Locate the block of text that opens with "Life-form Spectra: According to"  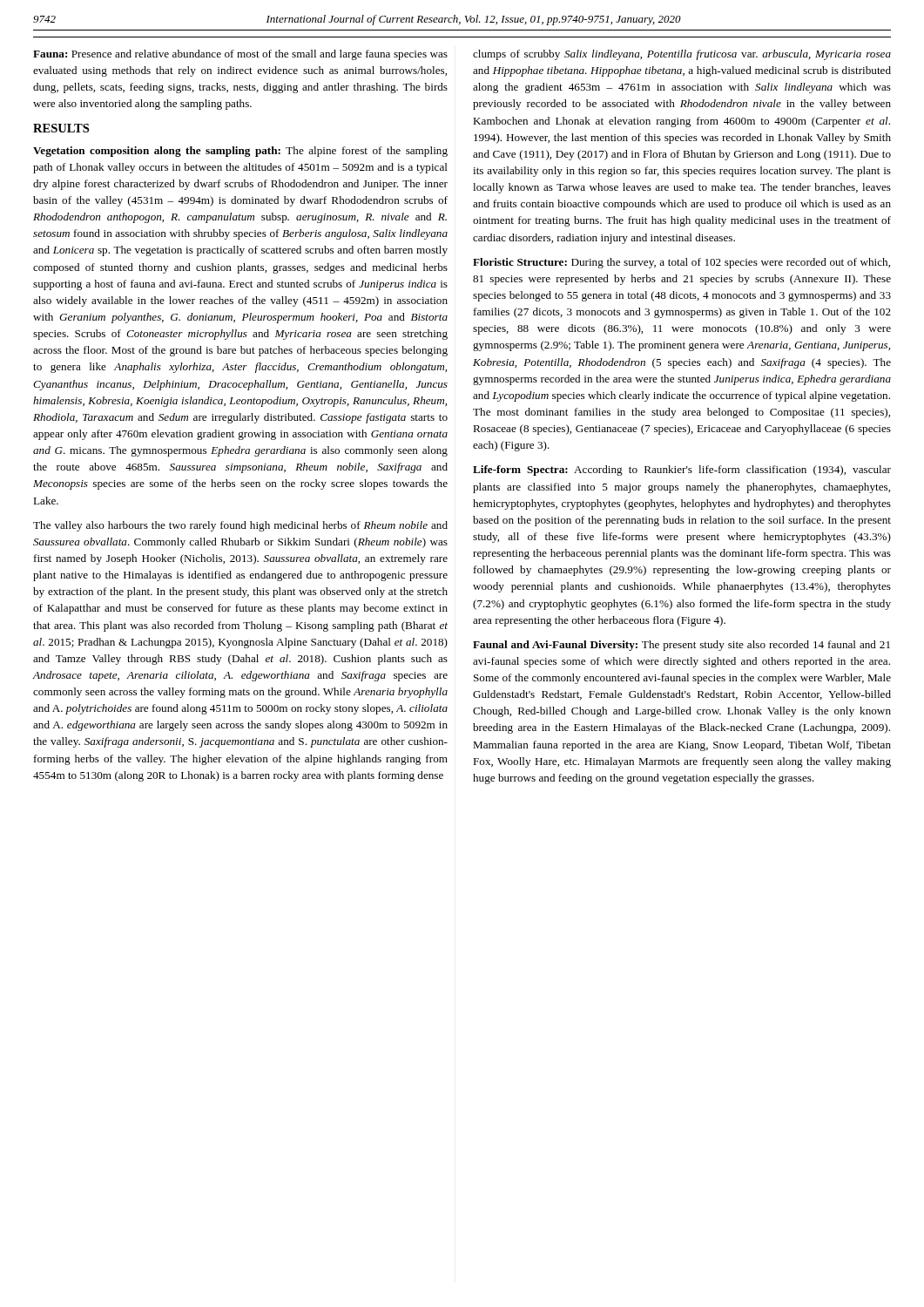(682, 545)
